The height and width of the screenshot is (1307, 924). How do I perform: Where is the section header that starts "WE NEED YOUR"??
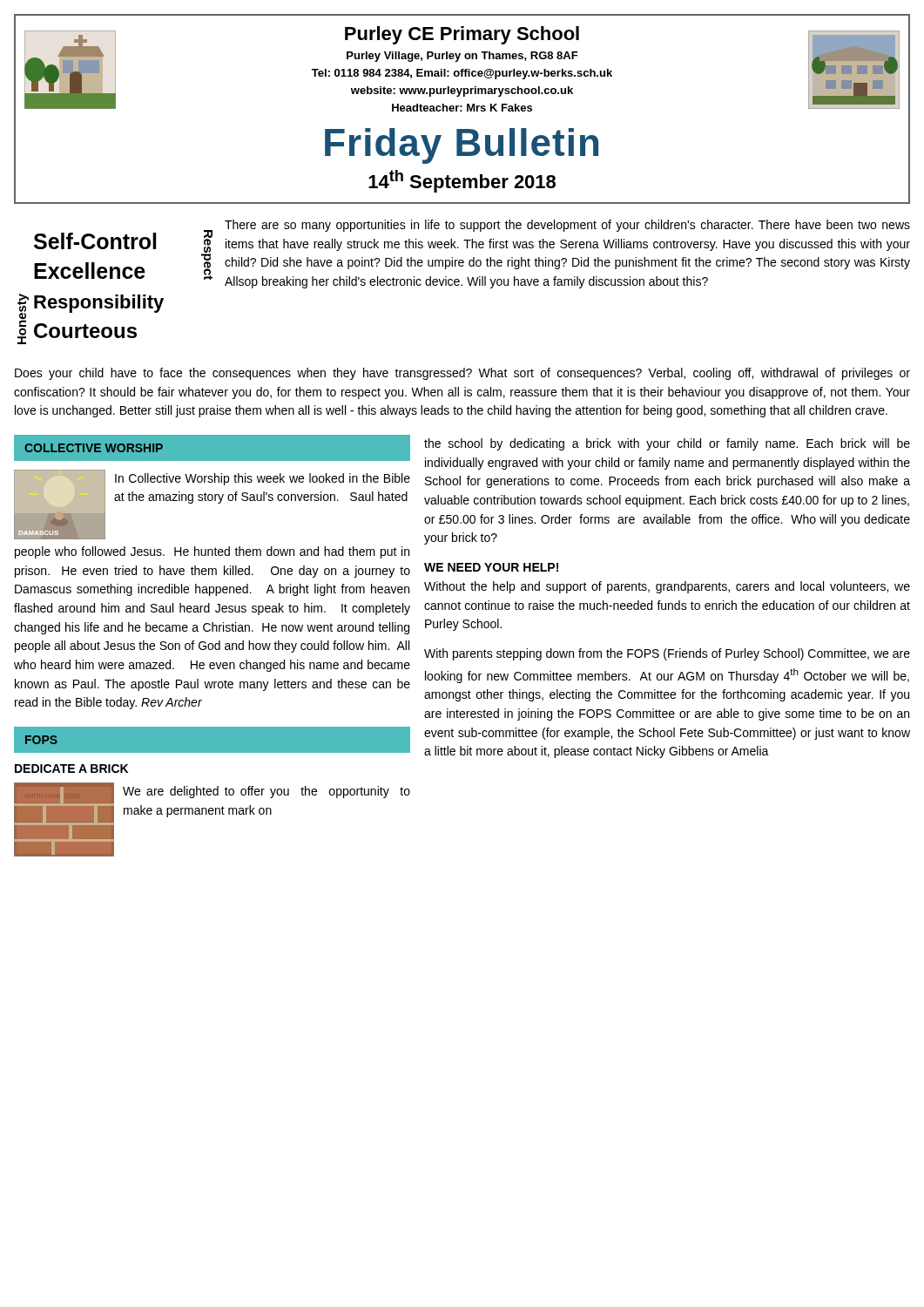492,567
